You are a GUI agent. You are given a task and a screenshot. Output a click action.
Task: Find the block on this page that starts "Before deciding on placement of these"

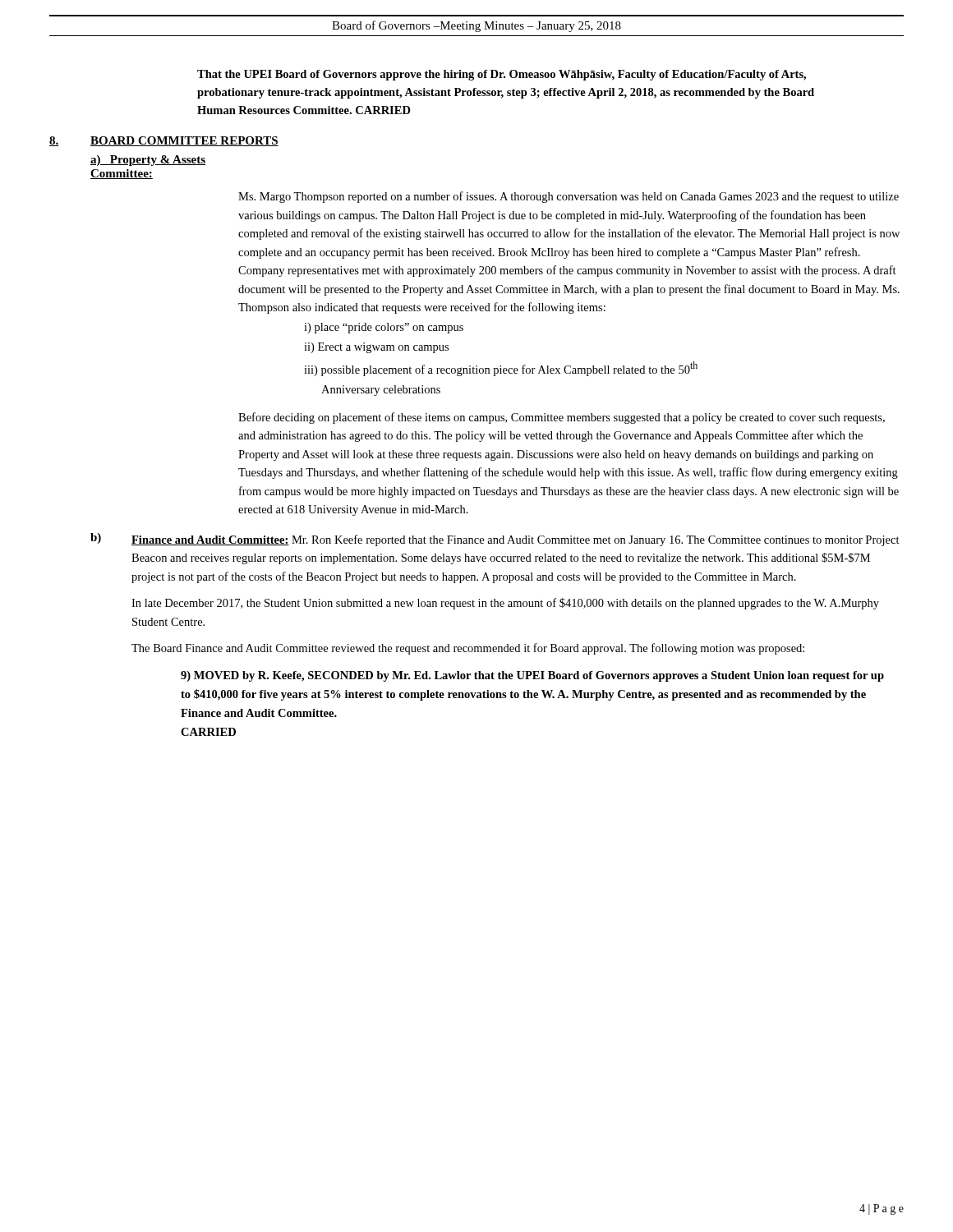point(569,463)
